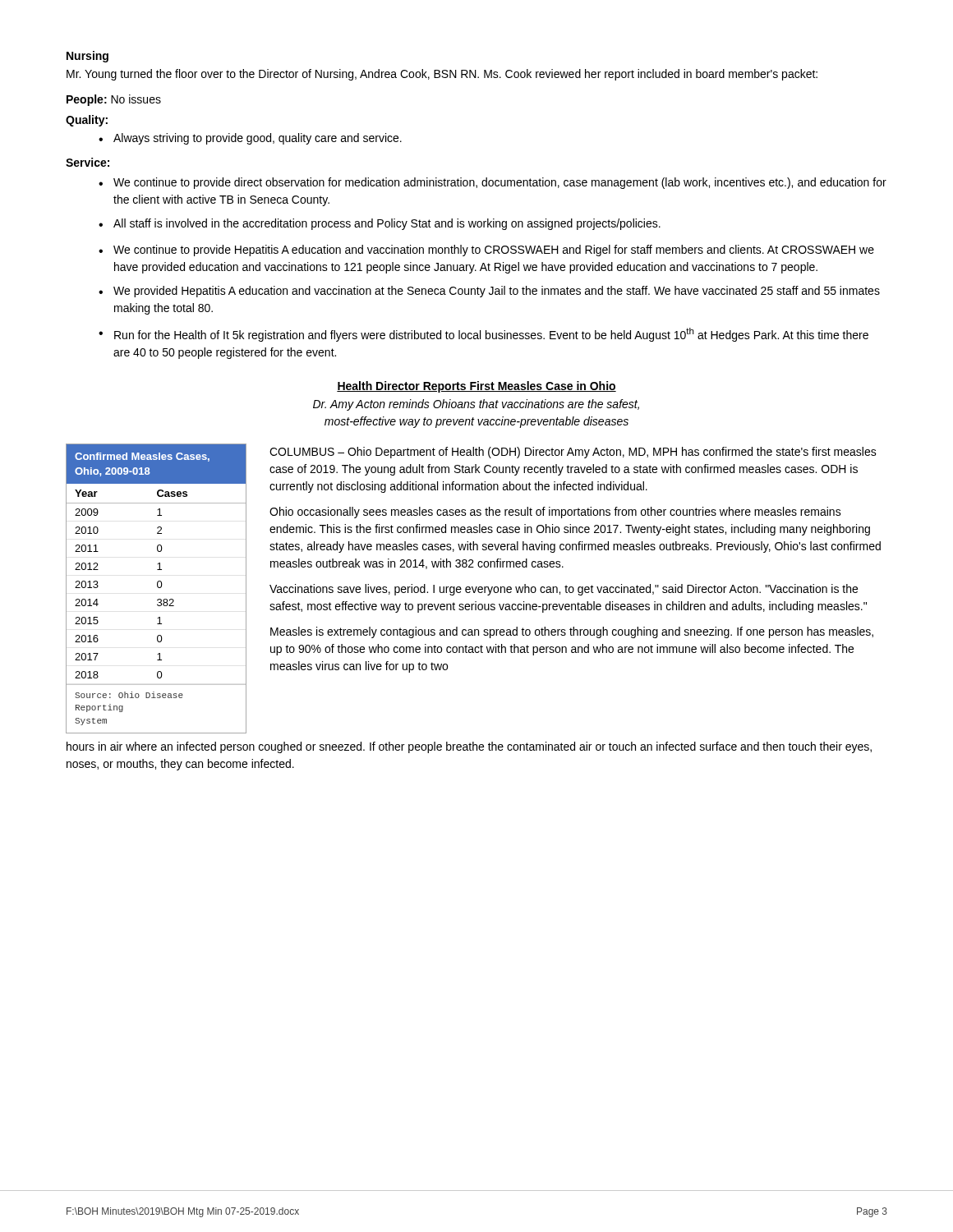
Task: Point to the block beginning "• All staff is involved in the accreditation"
Action: [x=493, y=225]
